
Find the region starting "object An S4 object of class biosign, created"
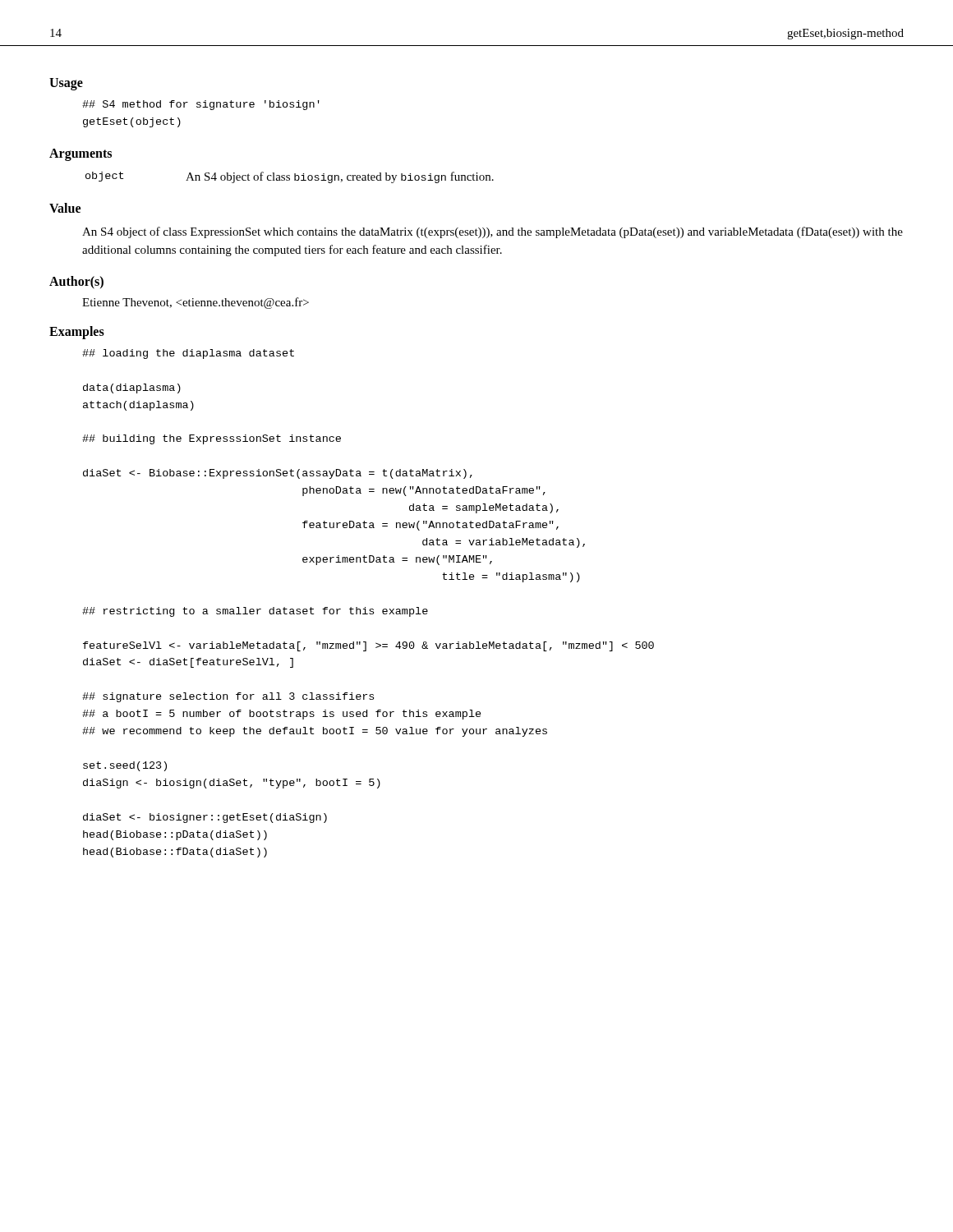[289, 177]
